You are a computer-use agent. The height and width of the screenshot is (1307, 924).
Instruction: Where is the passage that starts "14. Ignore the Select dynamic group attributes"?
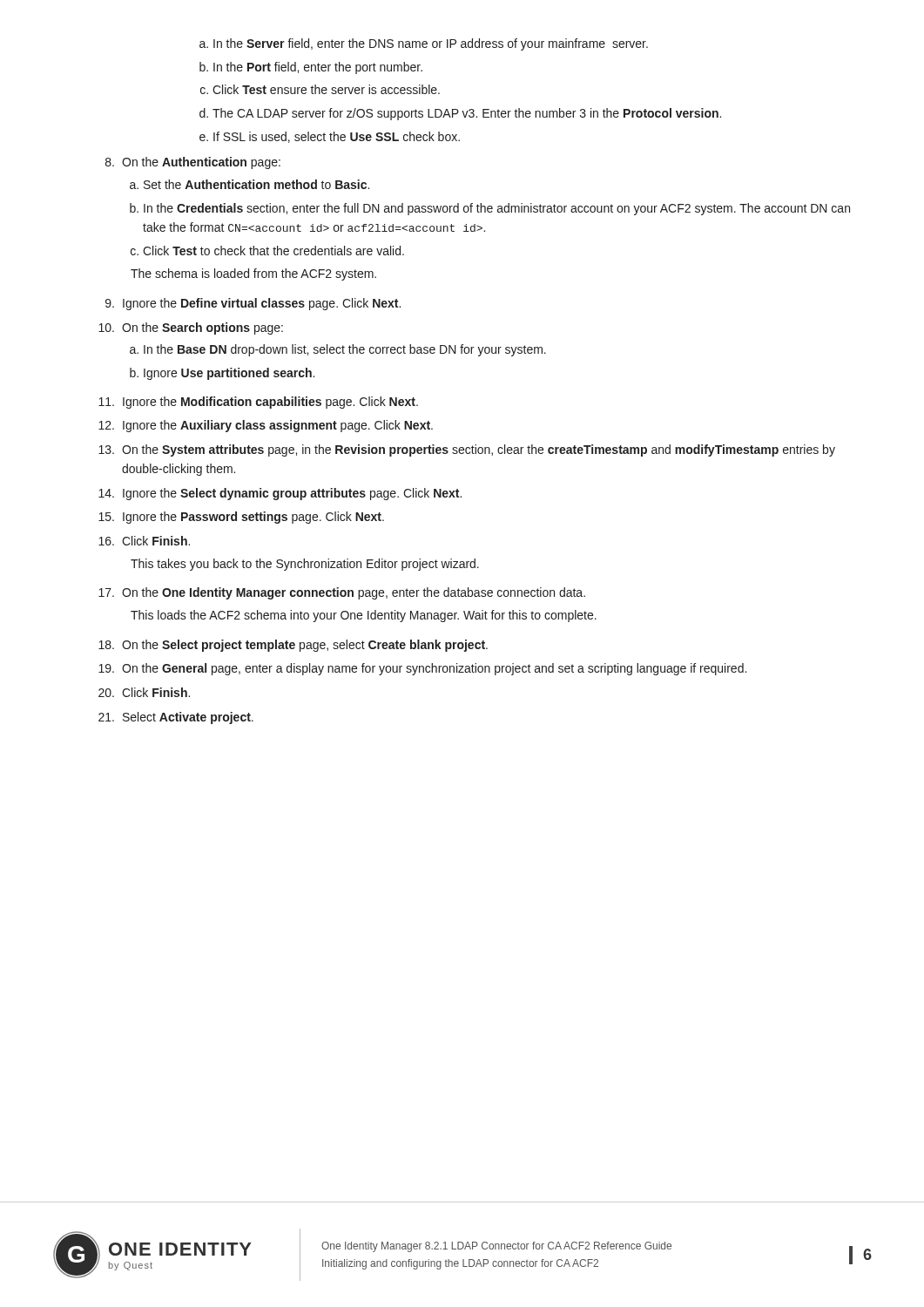[275, 493]
